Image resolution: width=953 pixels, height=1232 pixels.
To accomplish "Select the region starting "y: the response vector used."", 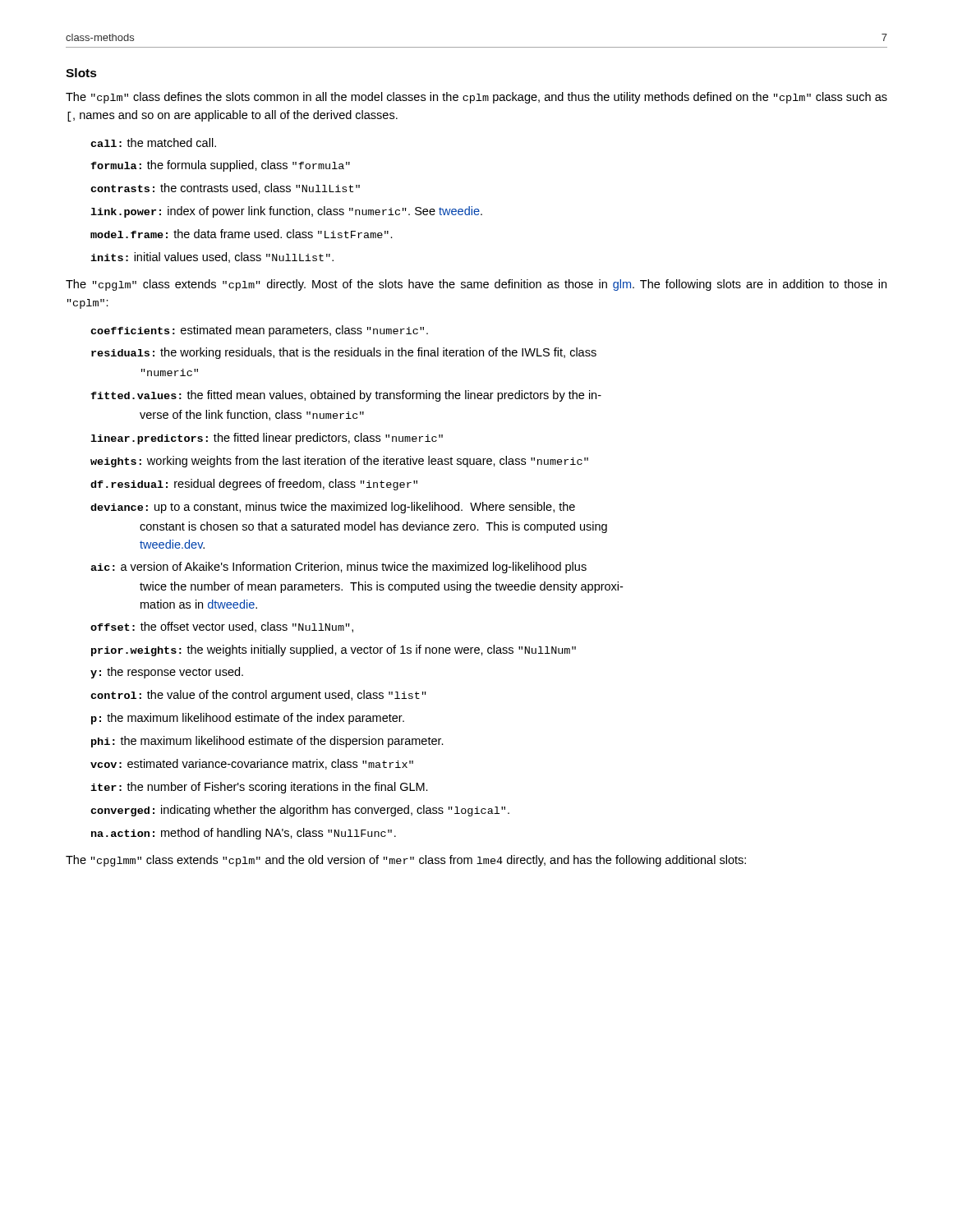I will [167, 673].
